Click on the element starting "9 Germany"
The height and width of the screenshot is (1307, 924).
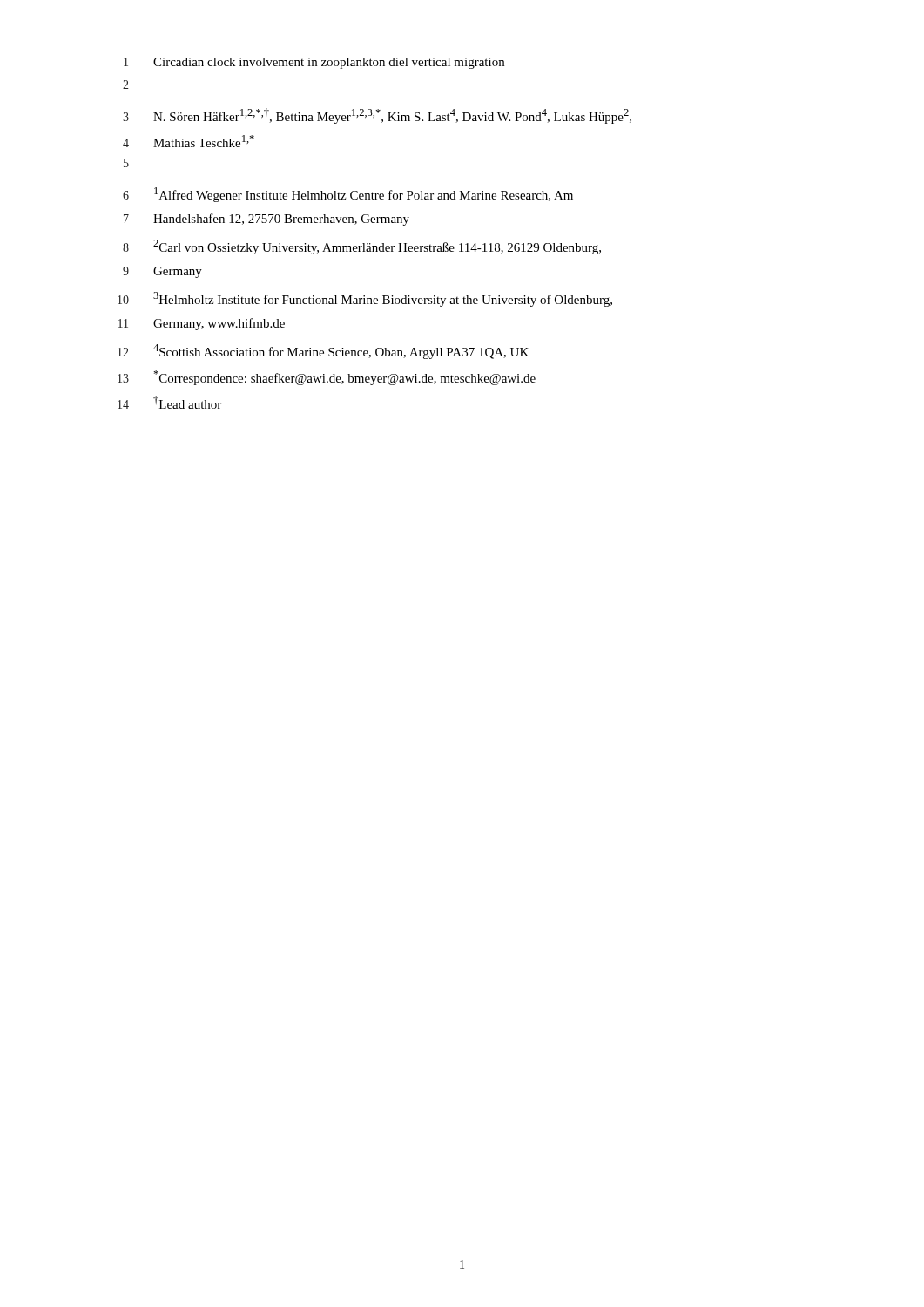point(153,271)
